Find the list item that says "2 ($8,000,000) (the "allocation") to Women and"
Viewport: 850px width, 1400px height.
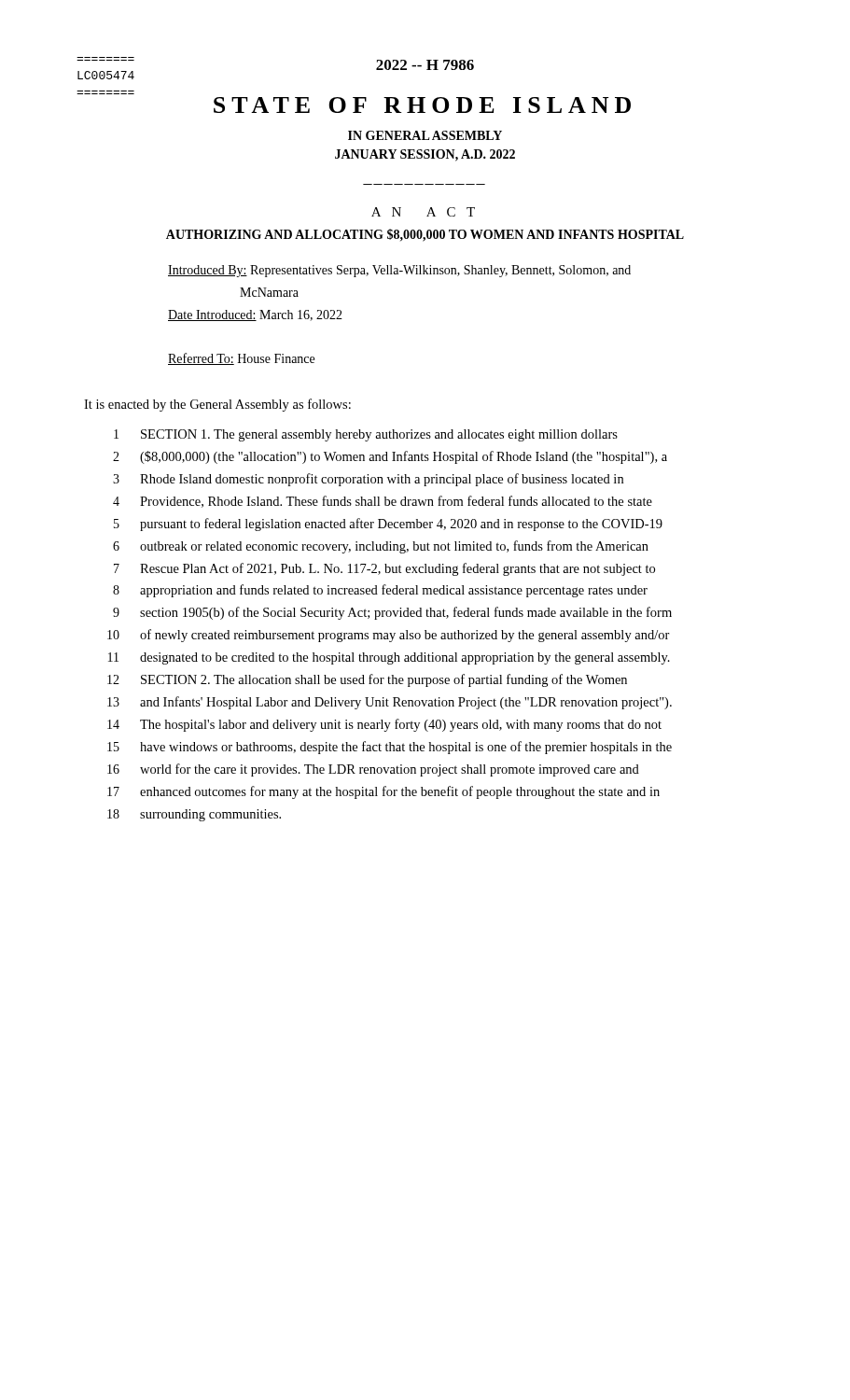pos(425,457)
